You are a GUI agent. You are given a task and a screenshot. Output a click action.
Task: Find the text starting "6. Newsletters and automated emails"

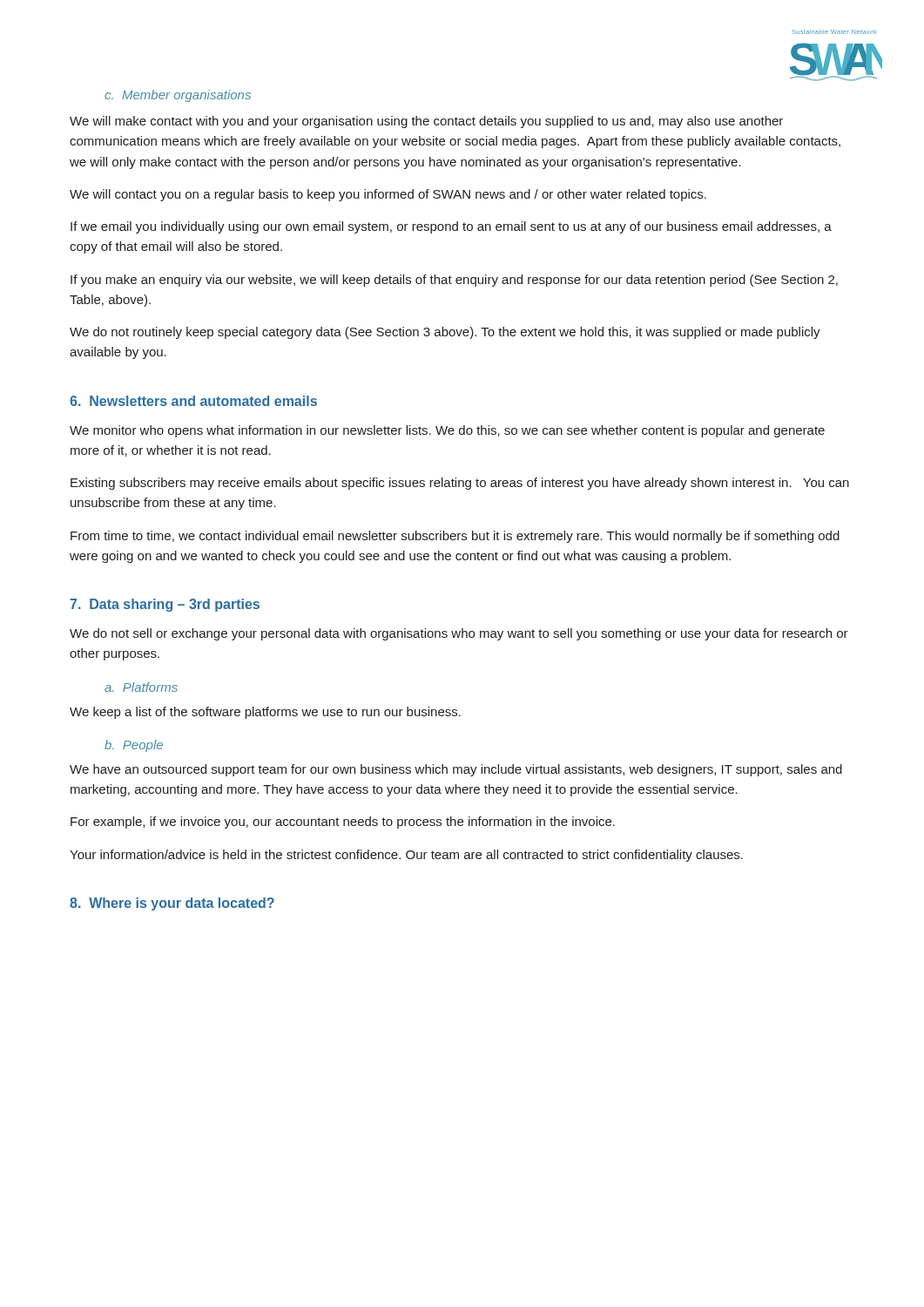[x=194, y=401]
